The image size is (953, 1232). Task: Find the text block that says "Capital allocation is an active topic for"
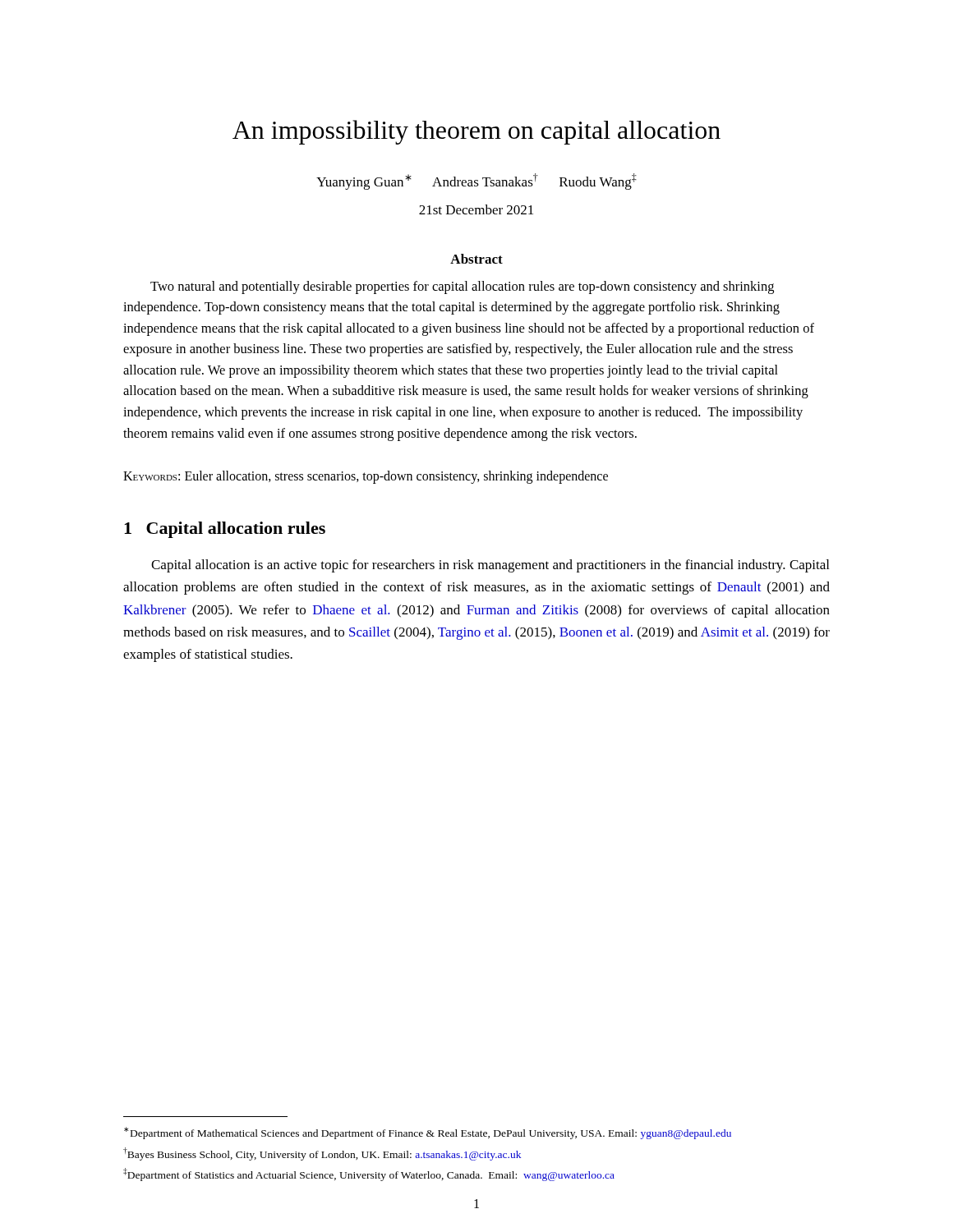[x=476, y=609]
